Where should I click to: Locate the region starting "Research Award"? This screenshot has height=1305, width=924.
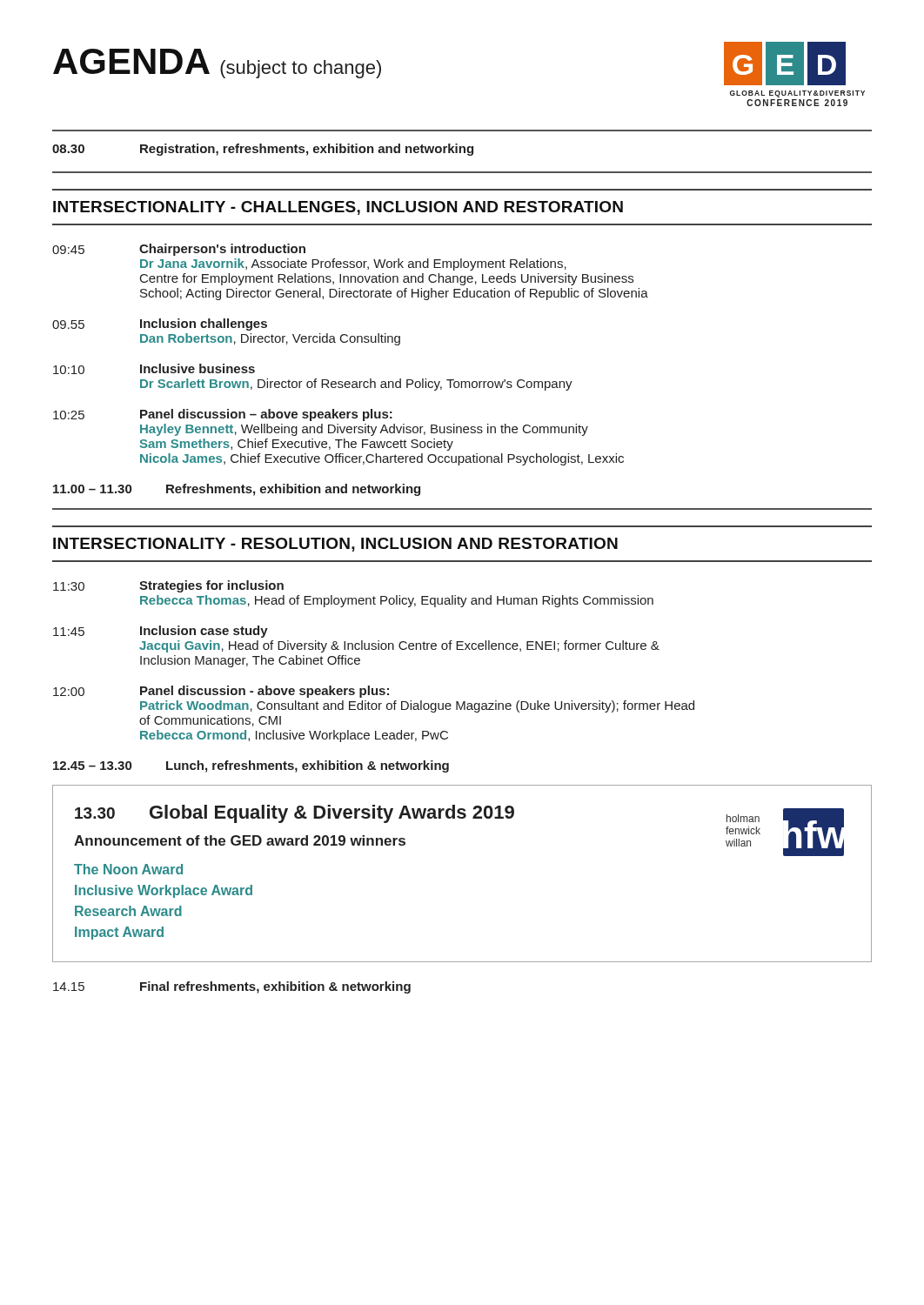click(128, 911)
